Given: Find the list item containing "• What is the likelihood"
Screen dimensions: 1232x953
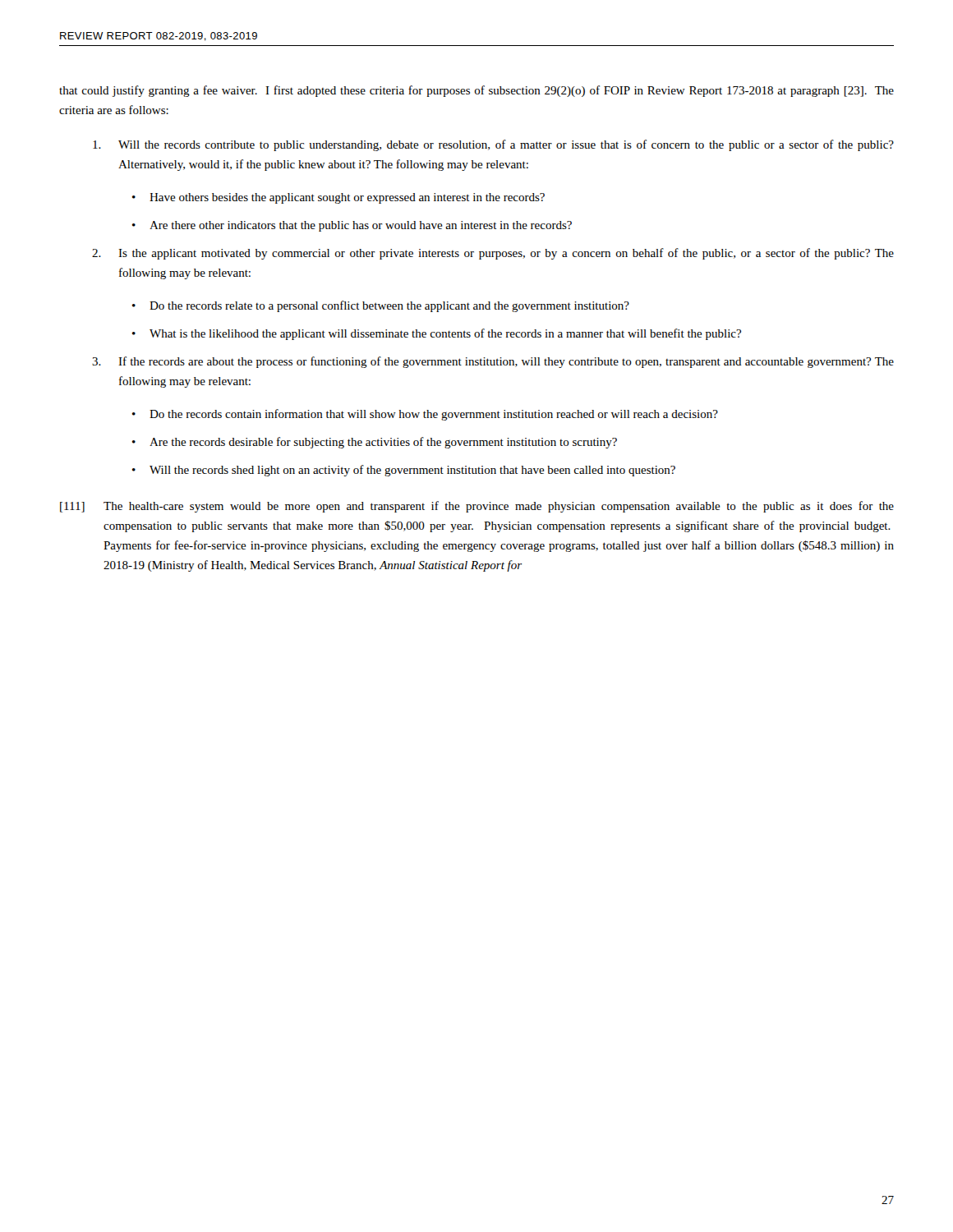Looking at the screenshot, I should (x=436, y=334).
